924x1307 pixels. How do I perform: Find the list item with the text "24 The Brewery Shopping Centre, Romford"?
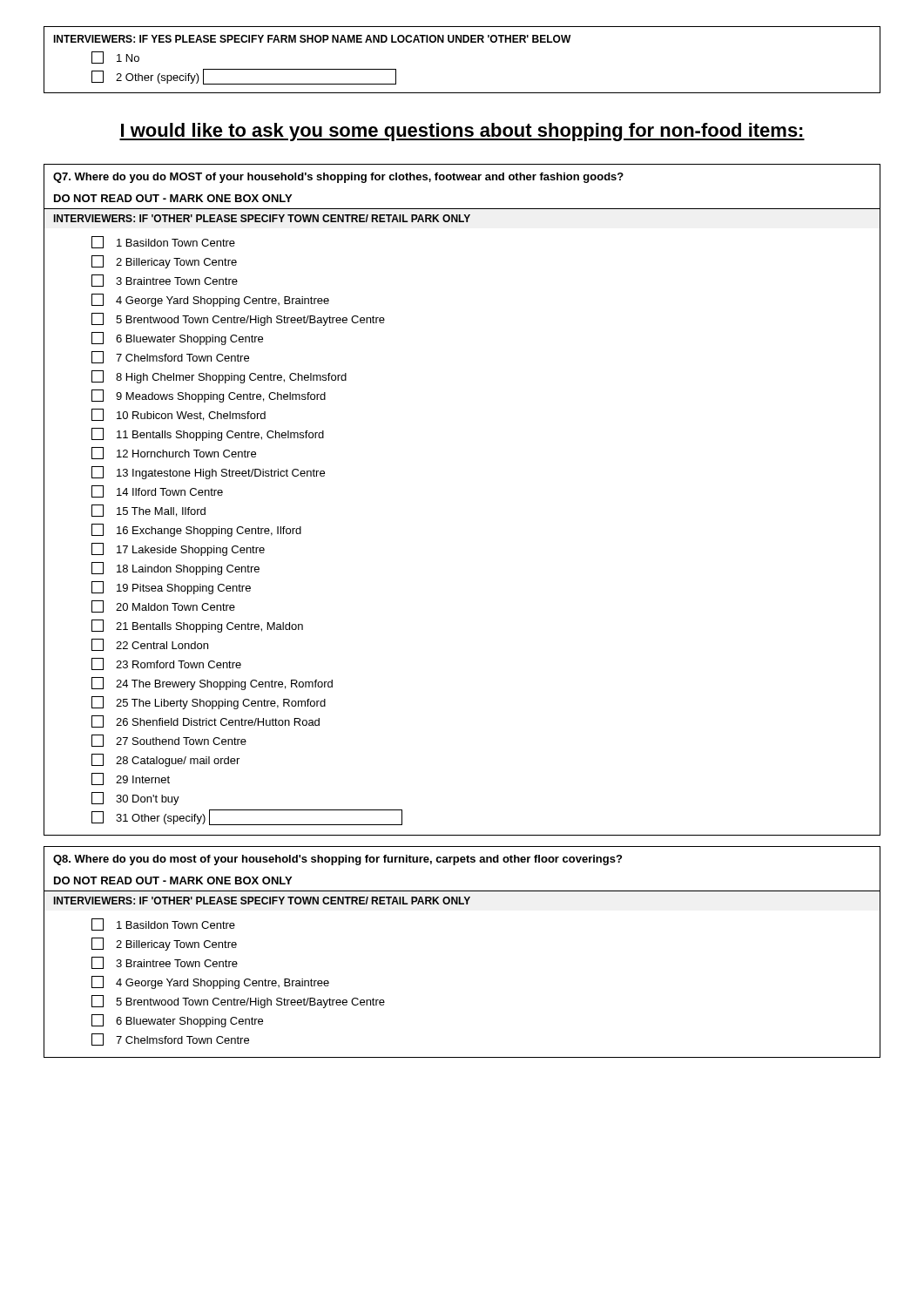coord(212,683)
